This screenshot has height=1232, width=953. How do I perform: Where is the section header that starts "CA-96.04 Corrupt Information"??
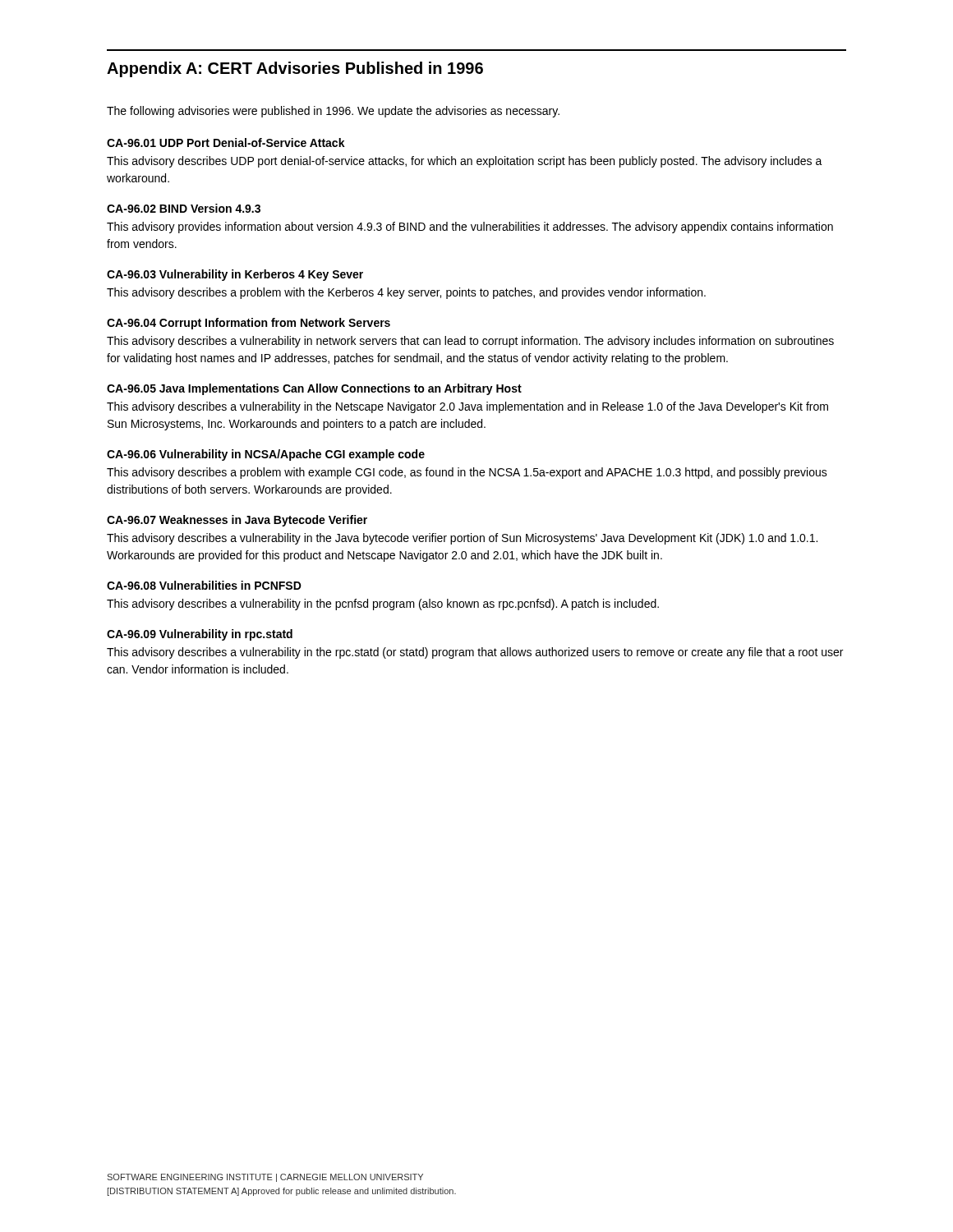[x=249, y=323]
